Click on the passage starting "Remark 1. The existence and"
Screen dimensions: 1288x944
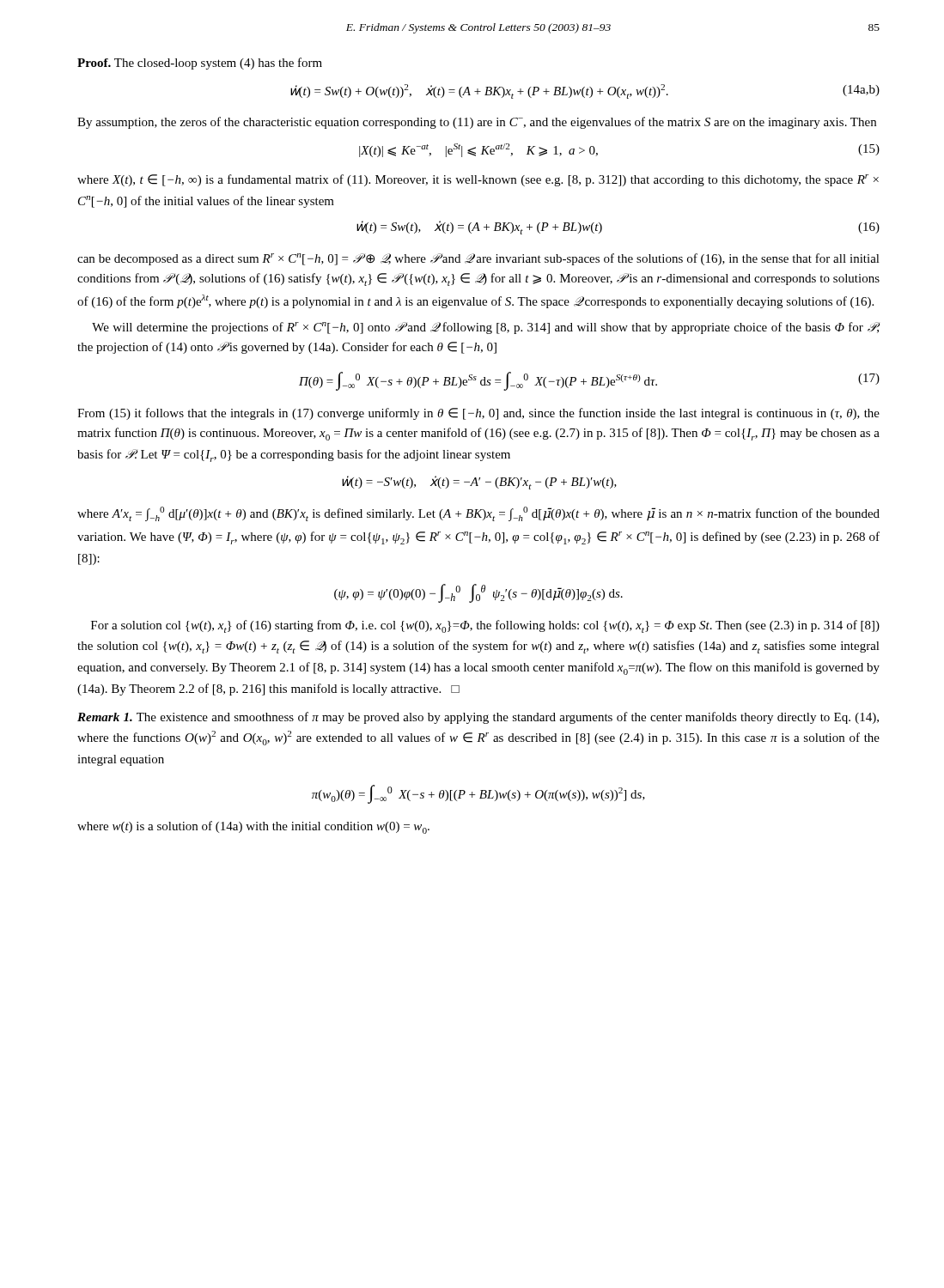478,738
